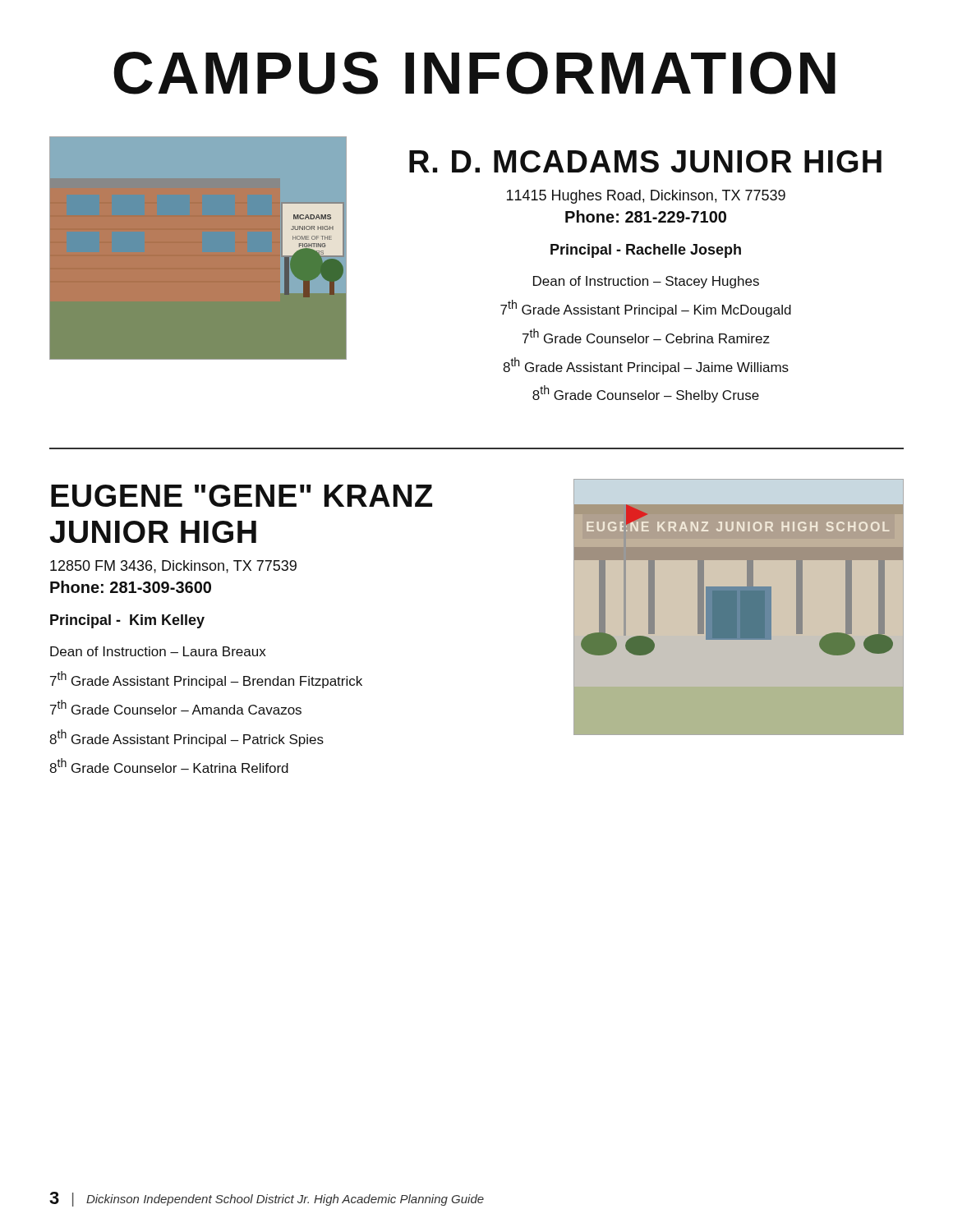953x1232 pixels.
Task: Click on the text block starting "R. D. McAdams Junior High 11415 Hughes"
Action: (646, 276)
